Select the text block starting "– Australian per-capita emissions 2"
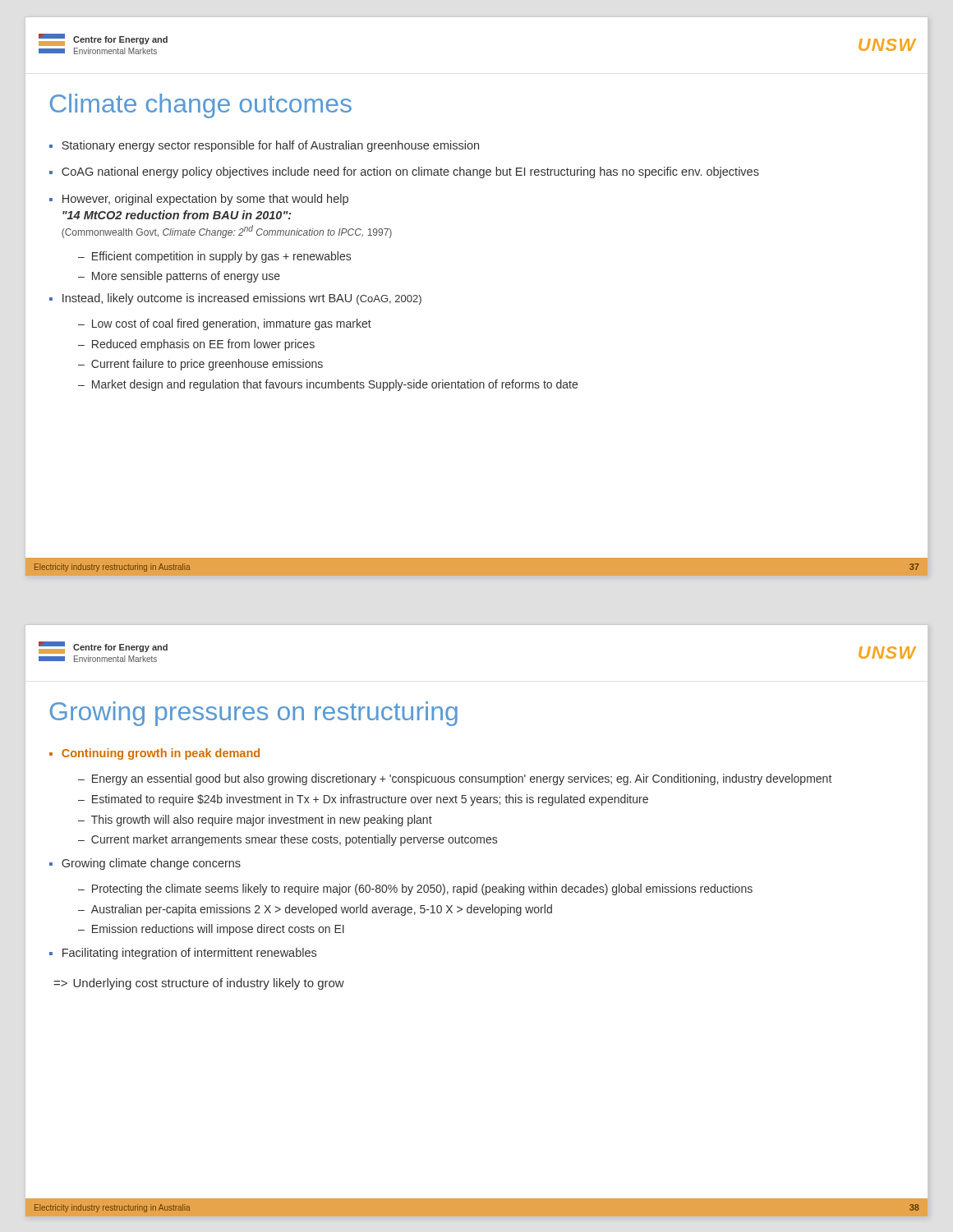Viewport: 953px width, 1232px height. click(315, 910)
